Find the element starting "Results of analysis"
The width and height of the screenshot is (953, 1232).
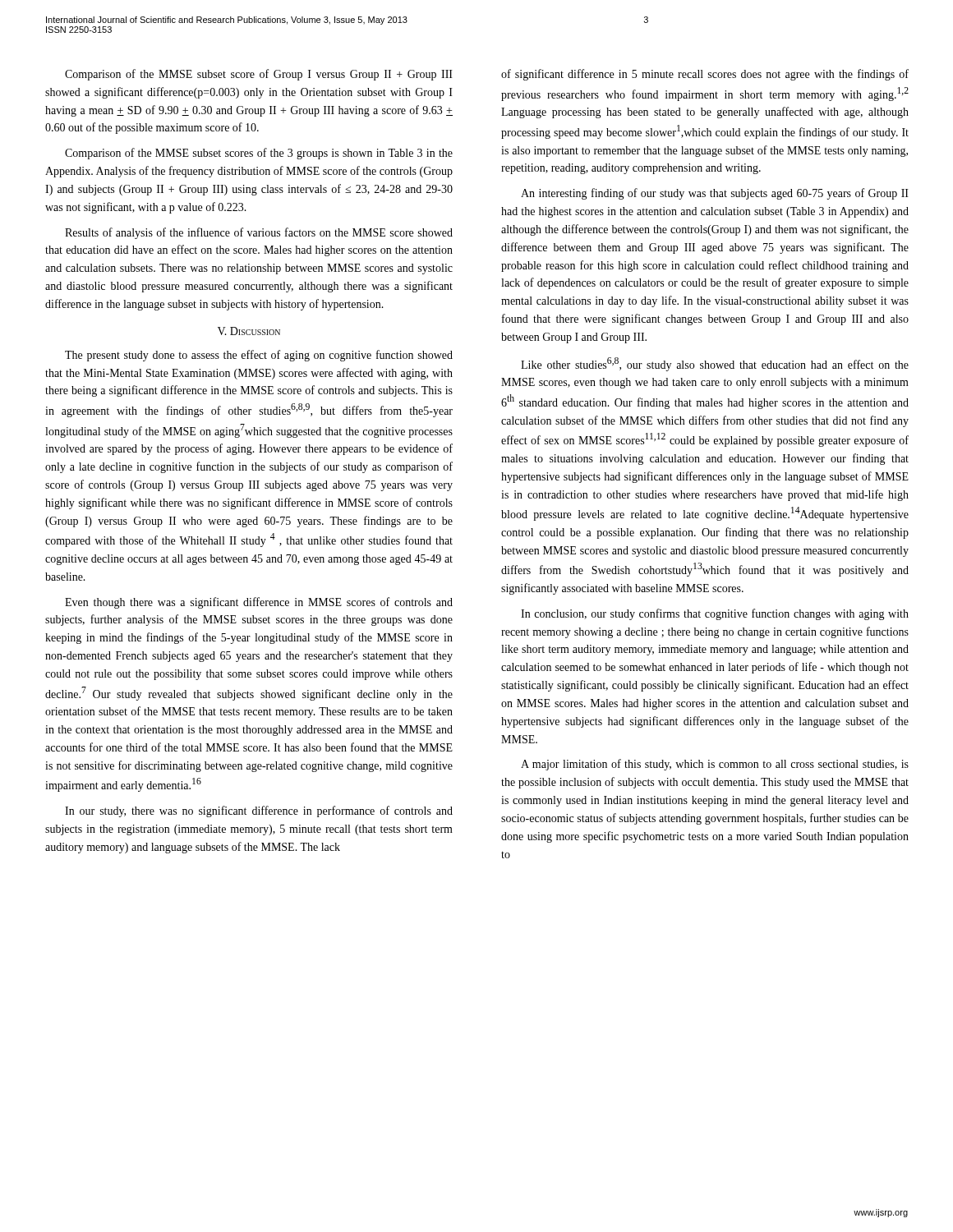click(x=249, y=269)
